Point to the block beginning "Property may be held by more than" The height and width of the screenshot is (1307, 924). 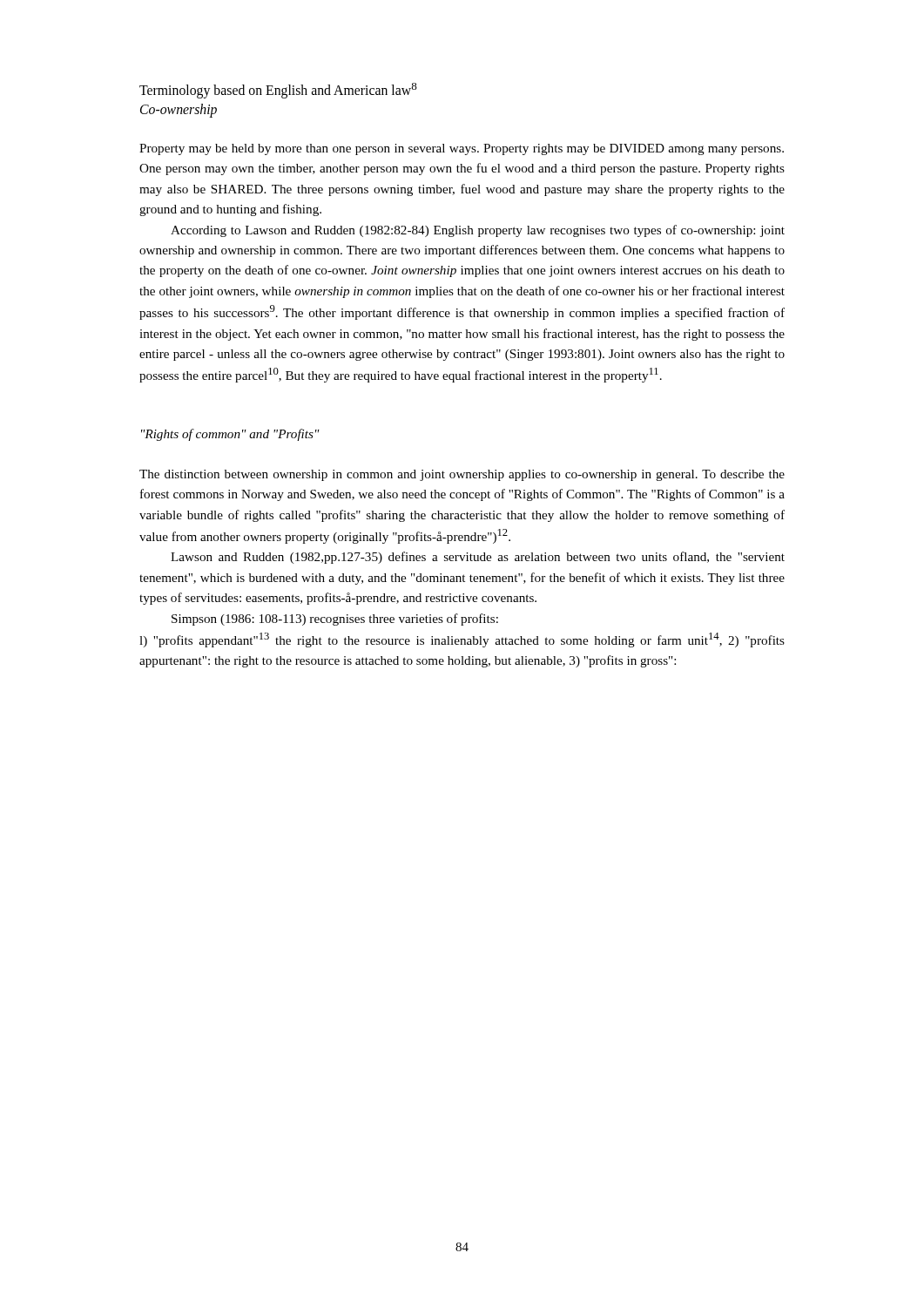point(462,262)
